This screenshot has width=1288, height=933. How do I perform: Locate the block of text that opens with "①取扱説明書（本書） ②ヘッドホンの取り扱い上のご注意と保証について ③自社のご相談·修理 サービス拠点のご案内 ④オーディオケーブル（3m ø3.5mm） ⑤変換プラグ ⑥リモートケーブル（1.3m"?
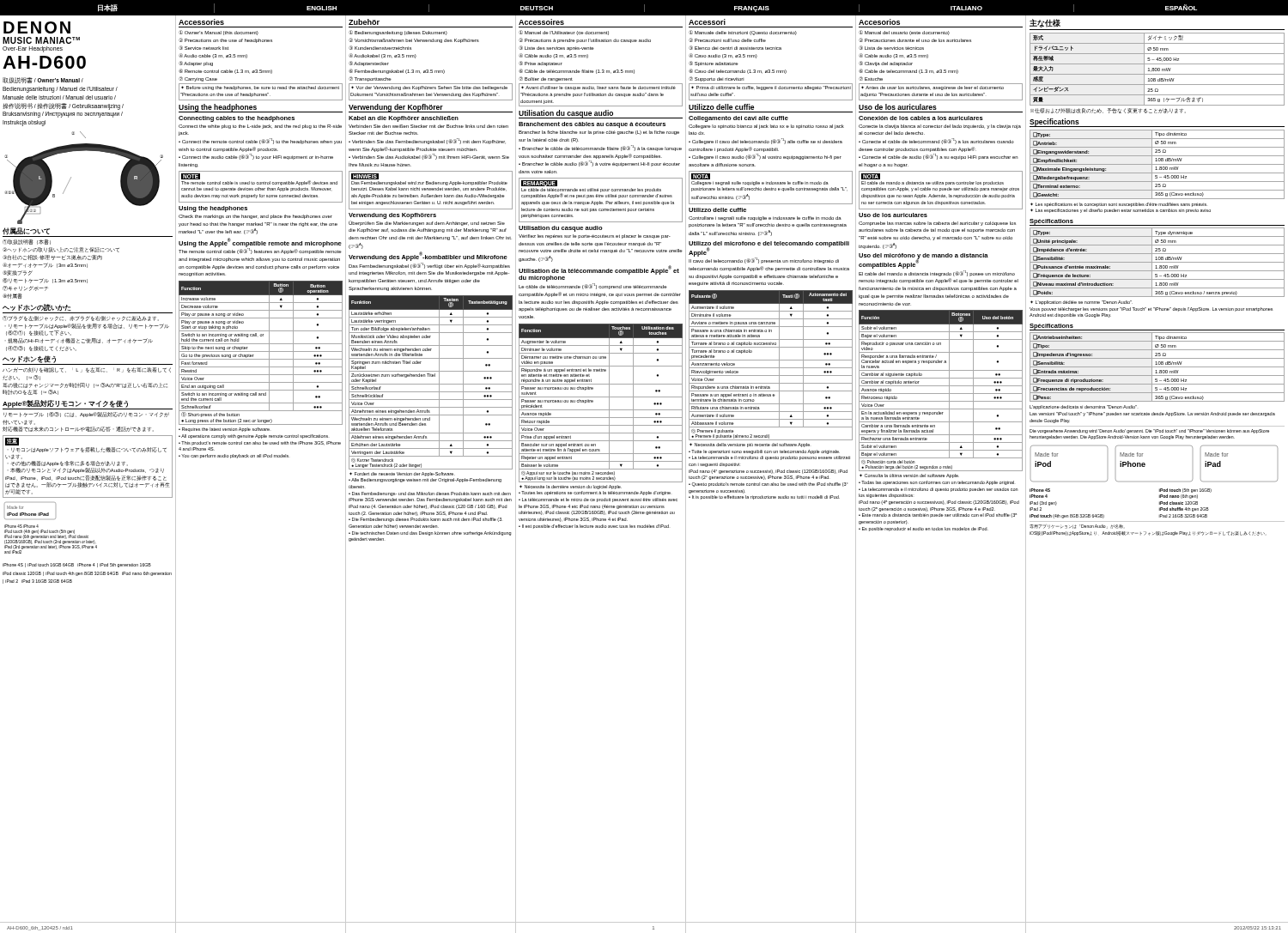[x=61, y=269]
